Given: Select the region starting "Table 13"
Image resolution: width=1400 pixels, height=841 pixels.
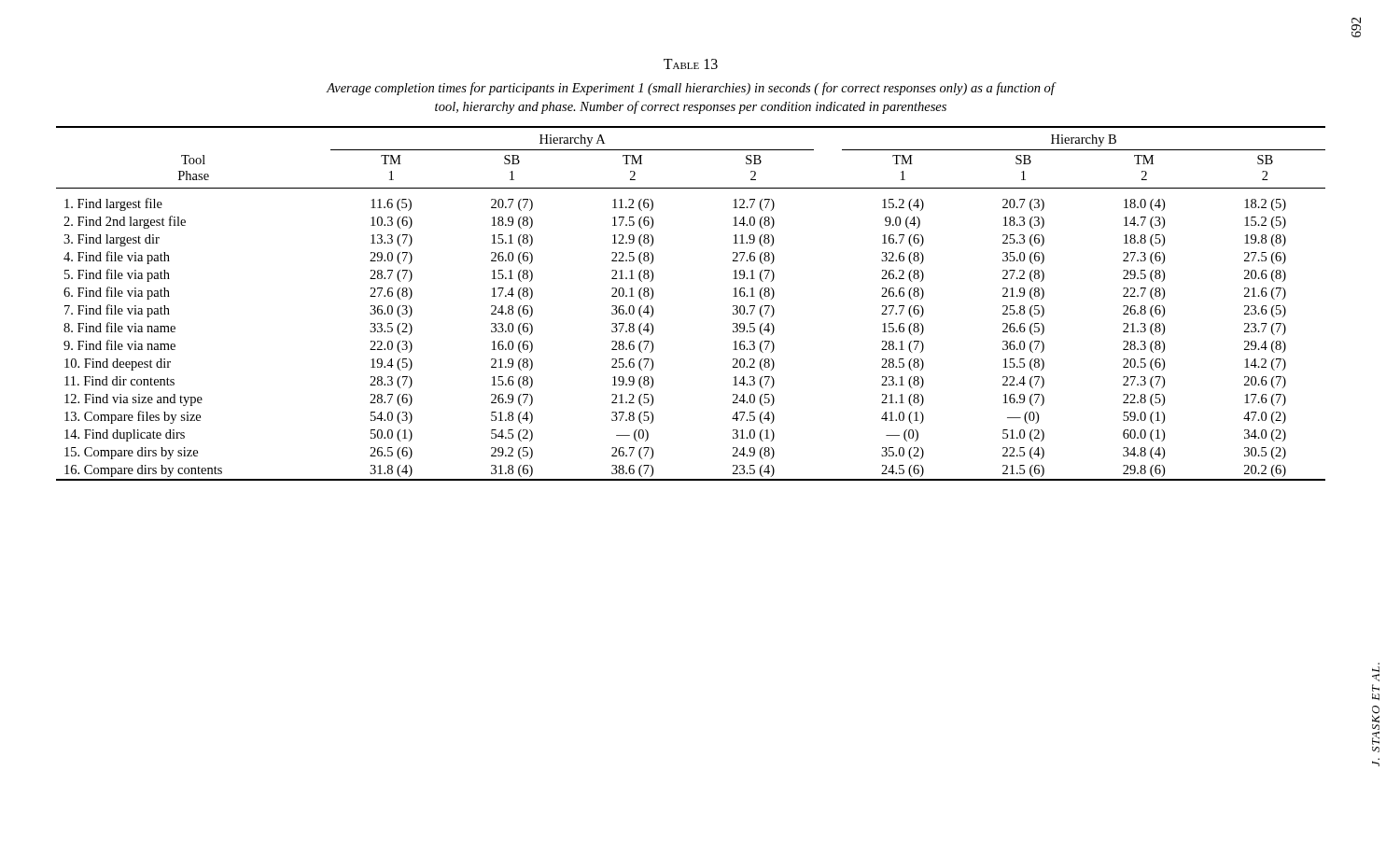Looking at the screenshot, I should coord(691,64).
